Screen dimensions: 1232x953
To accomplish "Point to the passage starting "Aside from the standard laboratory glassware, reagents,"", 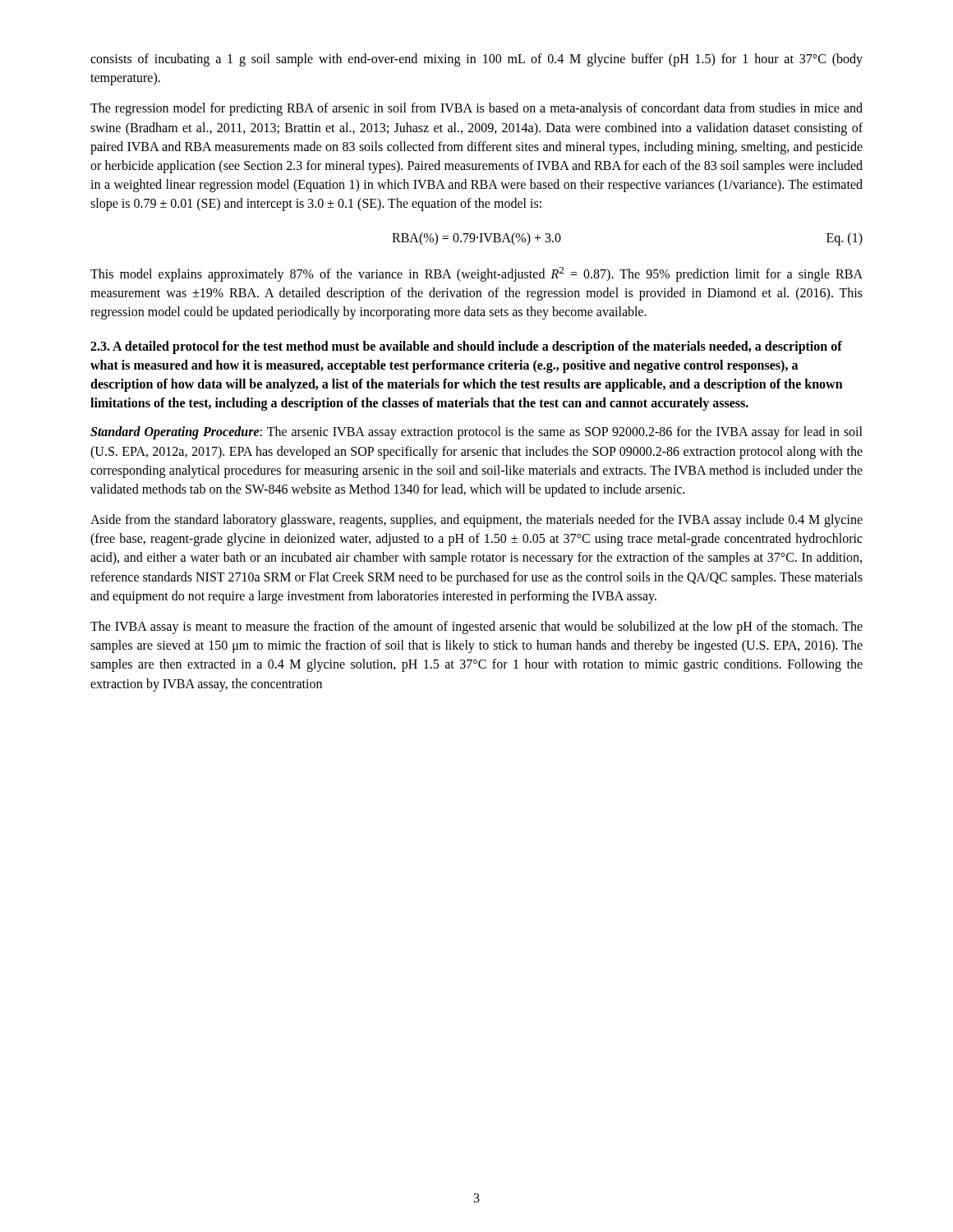I will (476, 558).
